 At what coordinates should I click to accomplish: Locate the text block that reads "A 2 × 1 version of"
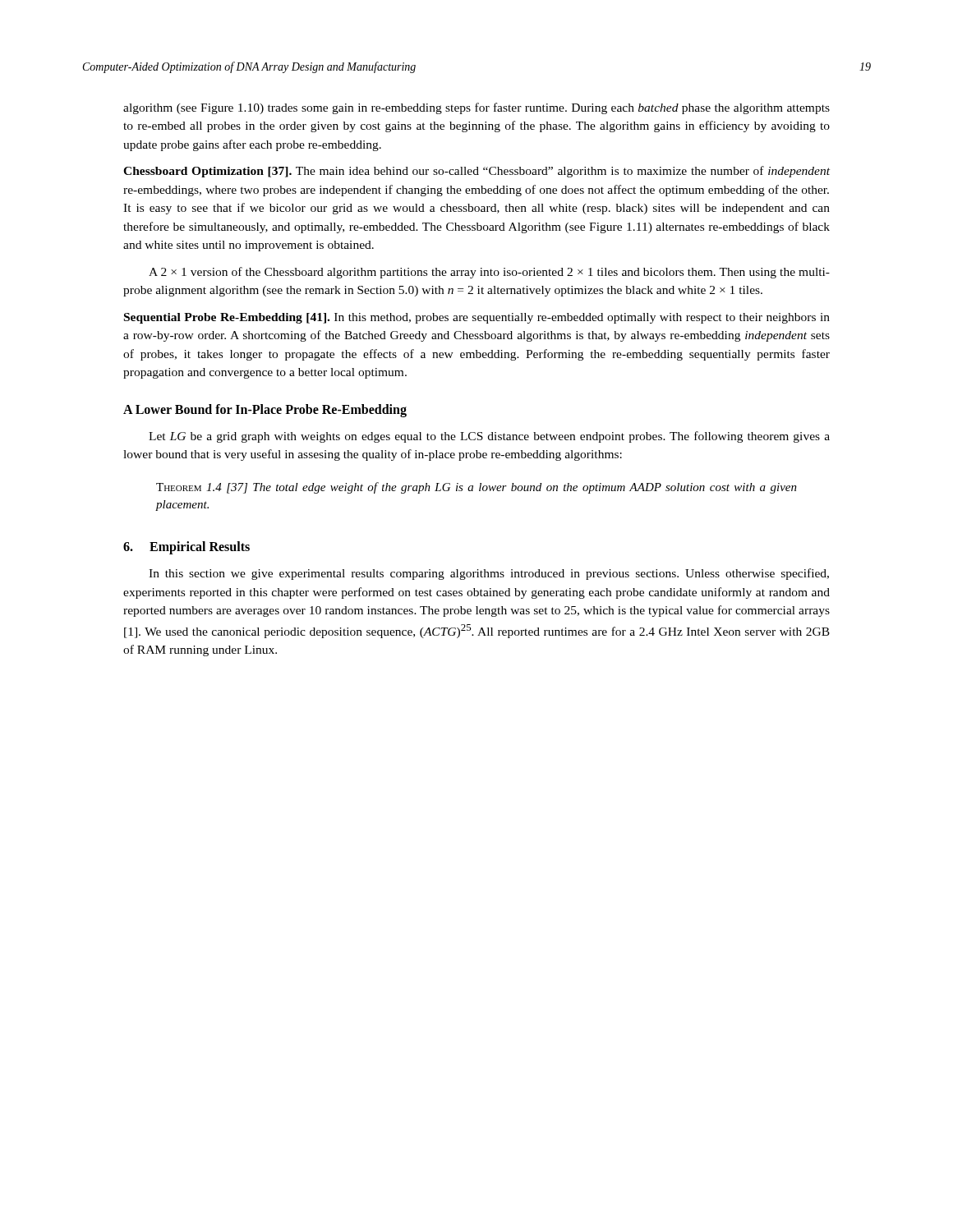pos(476,281)
